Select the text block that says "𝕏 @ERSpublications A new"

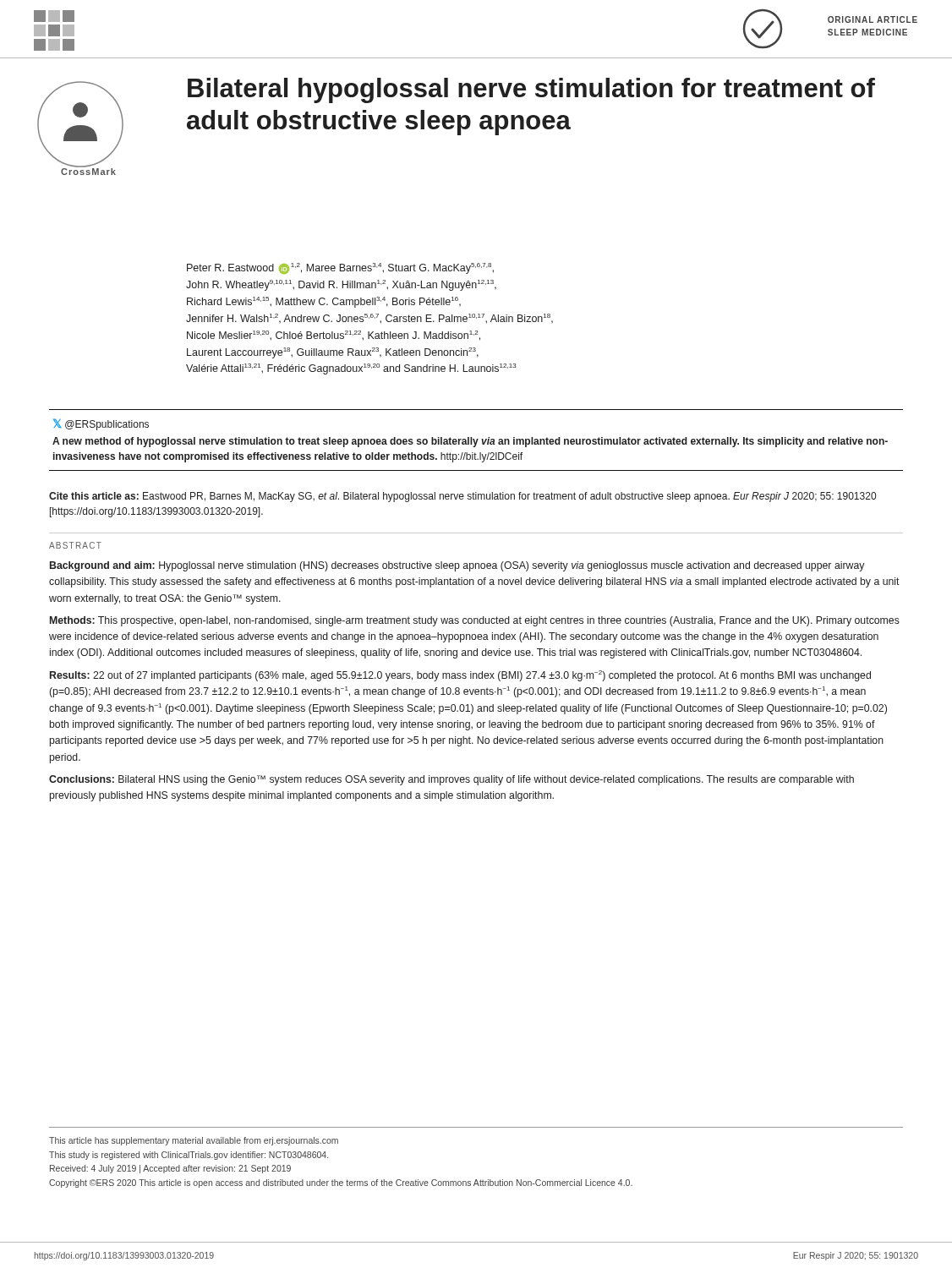(x=470, y=440)
